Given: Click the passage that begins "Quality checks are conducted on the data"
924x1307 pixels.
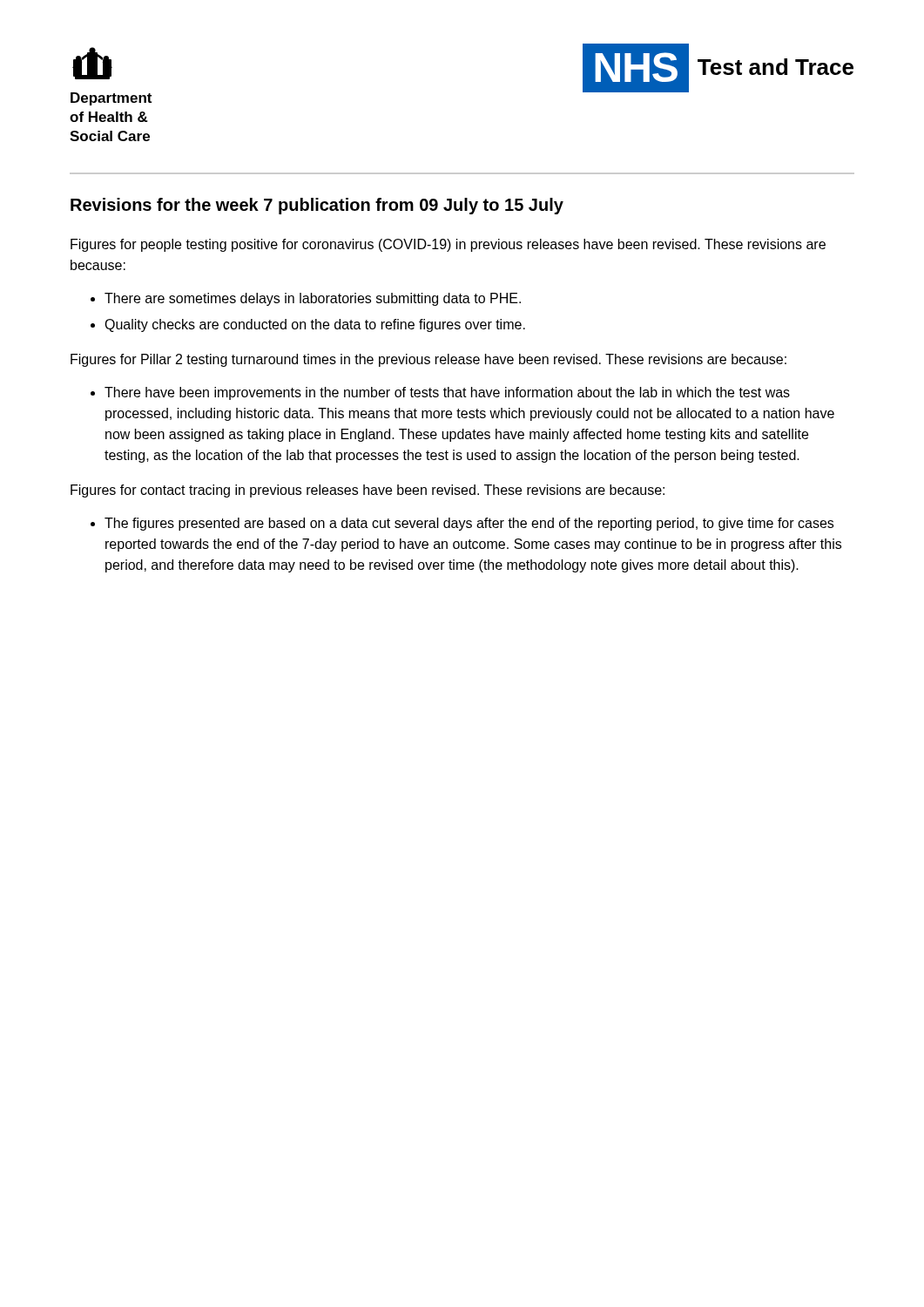Looking at the screenshot, I should click(x=315, y=325).
